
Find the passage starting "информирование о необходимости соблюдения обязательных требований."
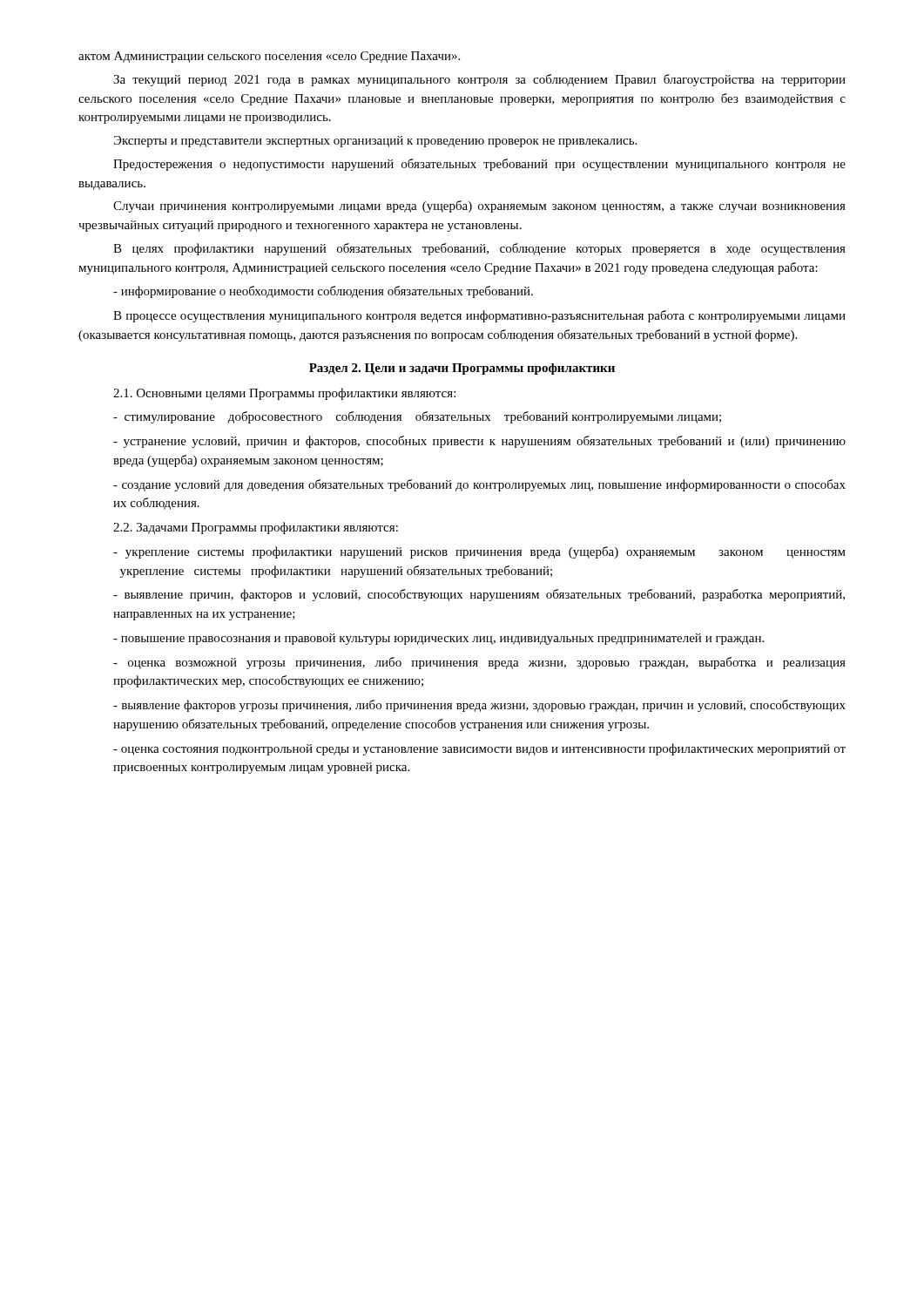462,292
